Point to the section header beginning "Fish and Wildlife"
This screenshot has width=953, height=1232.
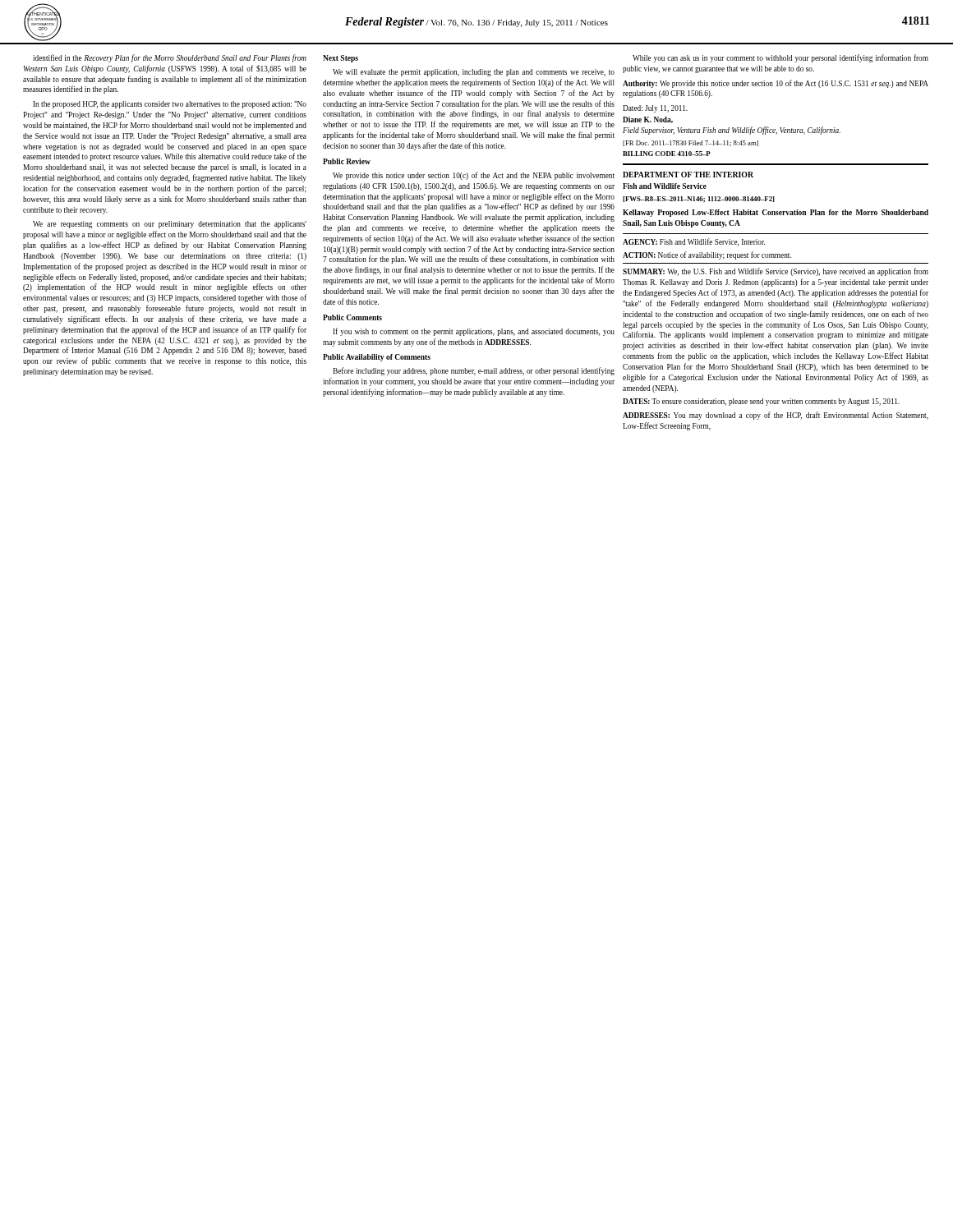coord(665,187)
